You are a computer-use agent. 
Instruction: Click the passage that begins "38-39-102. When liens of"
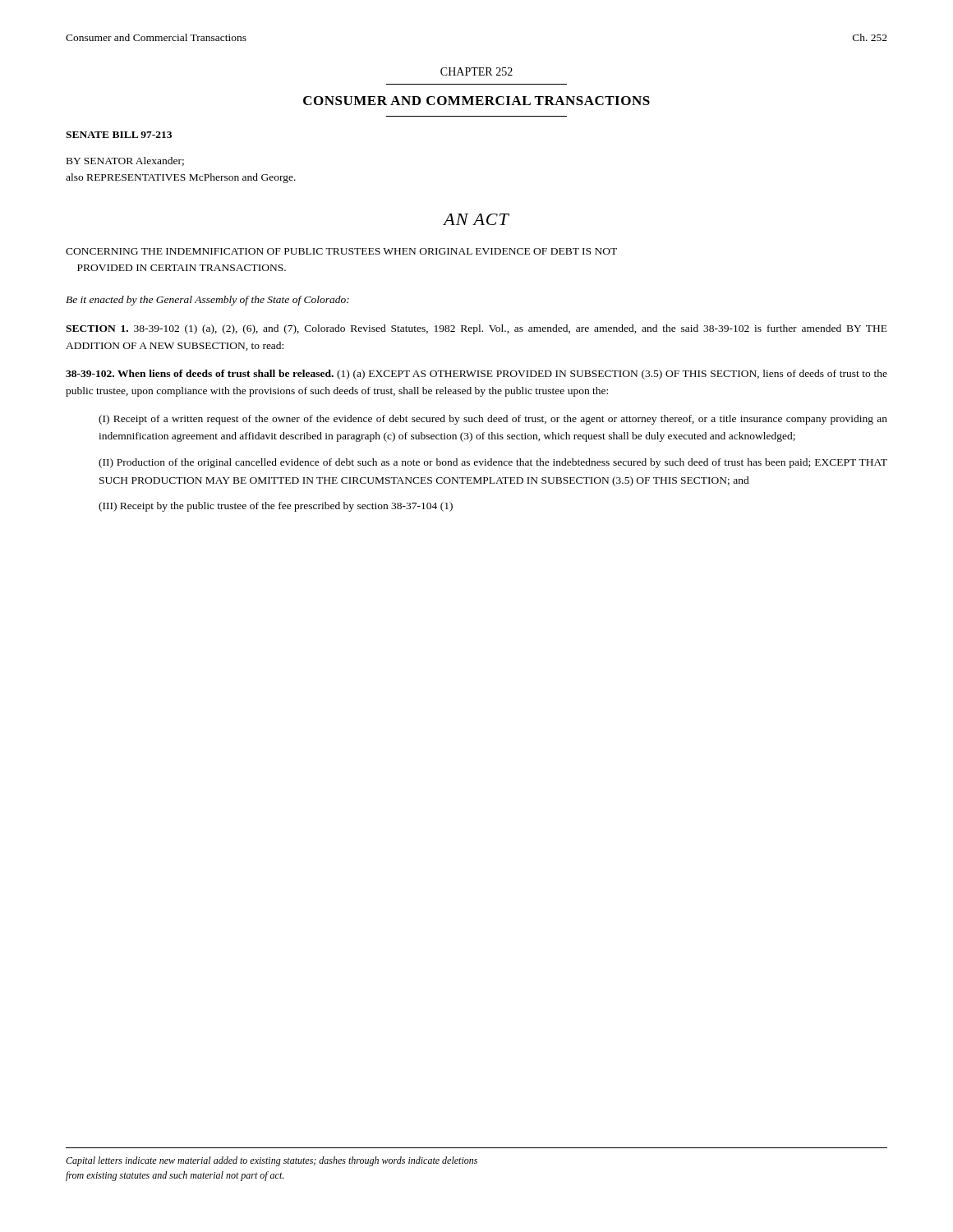(476, 382)
